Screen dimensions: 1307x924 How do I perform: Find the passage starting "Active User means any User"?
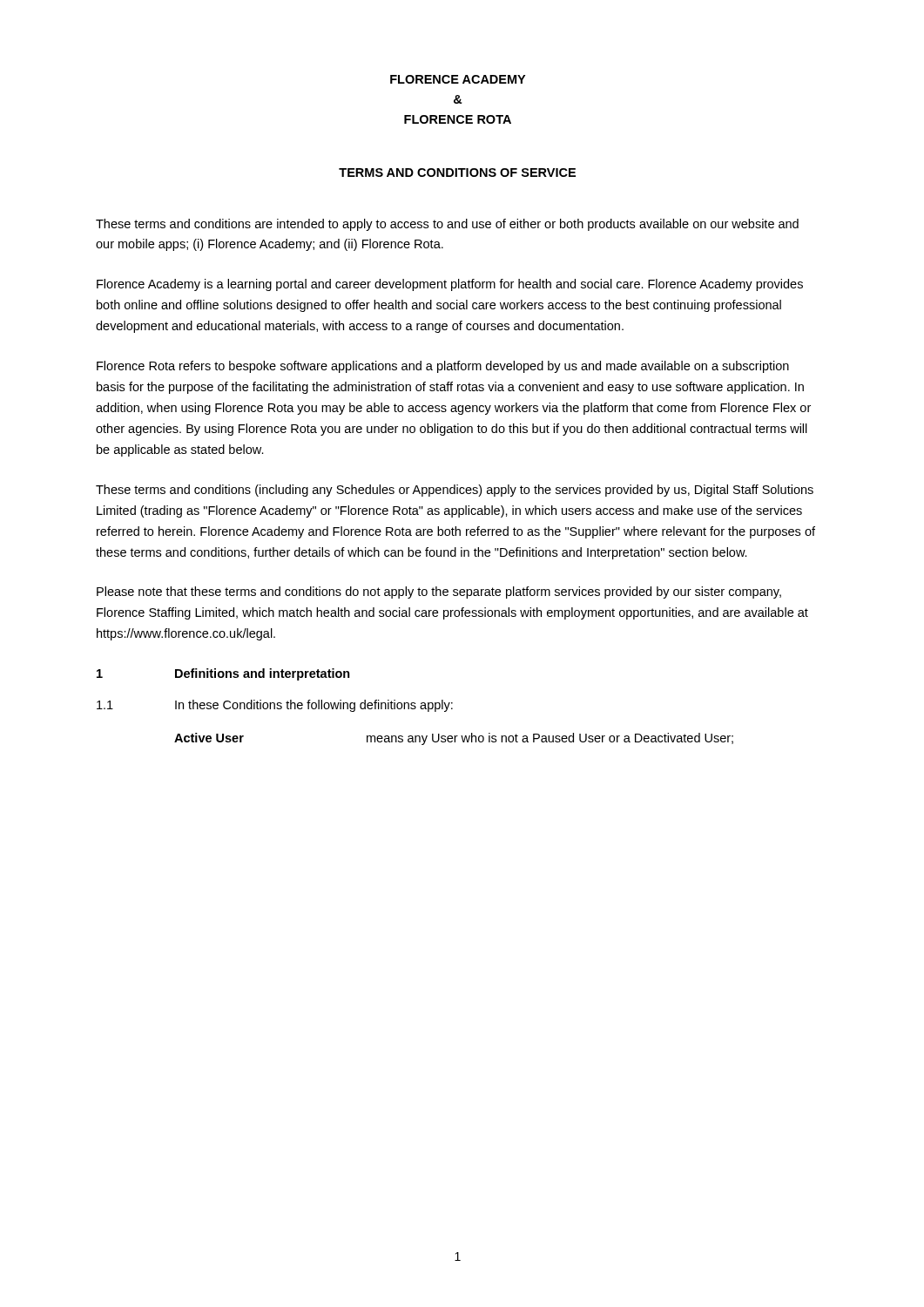(497, 739)
